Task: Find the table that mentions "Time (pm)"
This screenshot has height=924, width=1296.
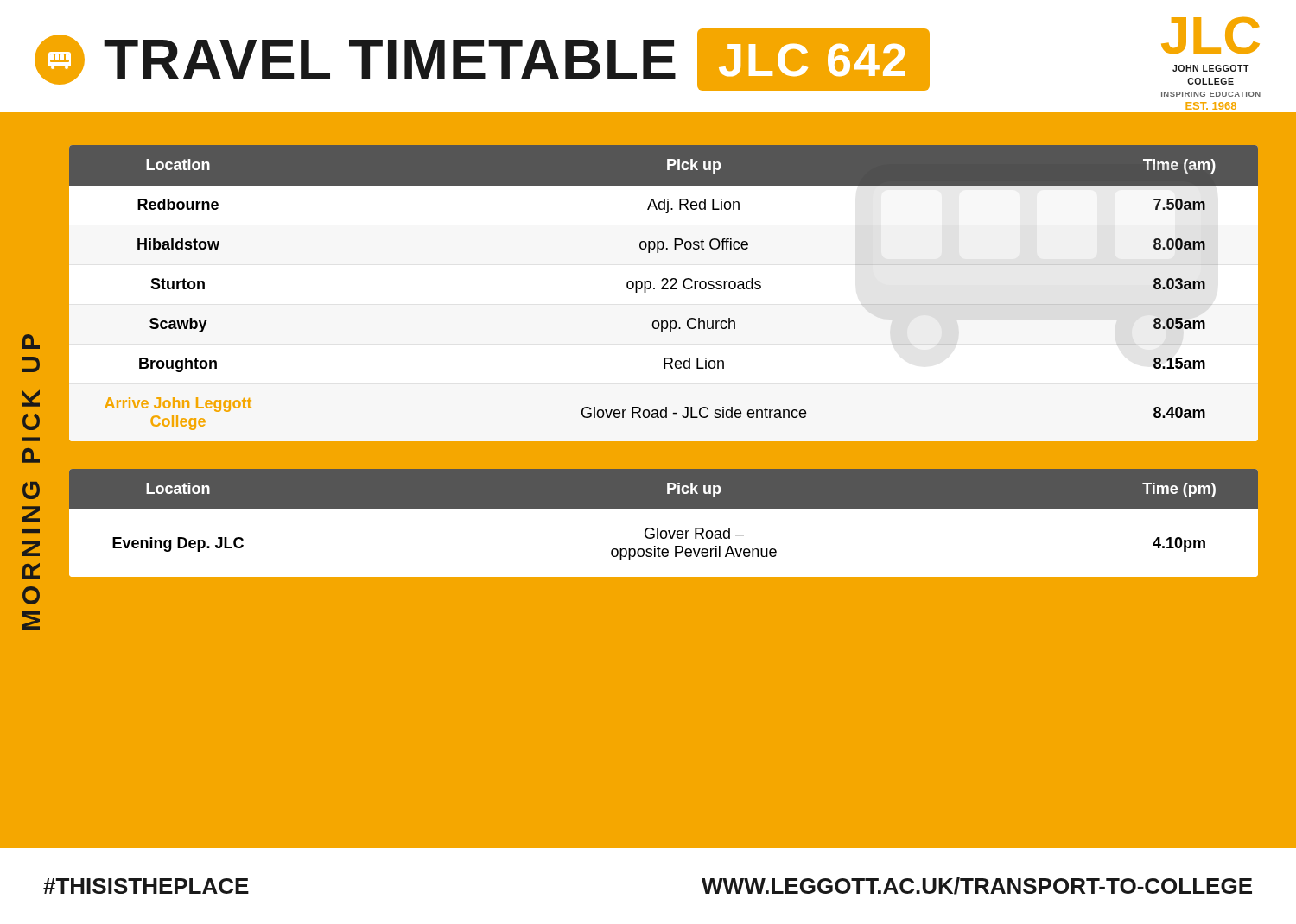Action: point(664,523)
